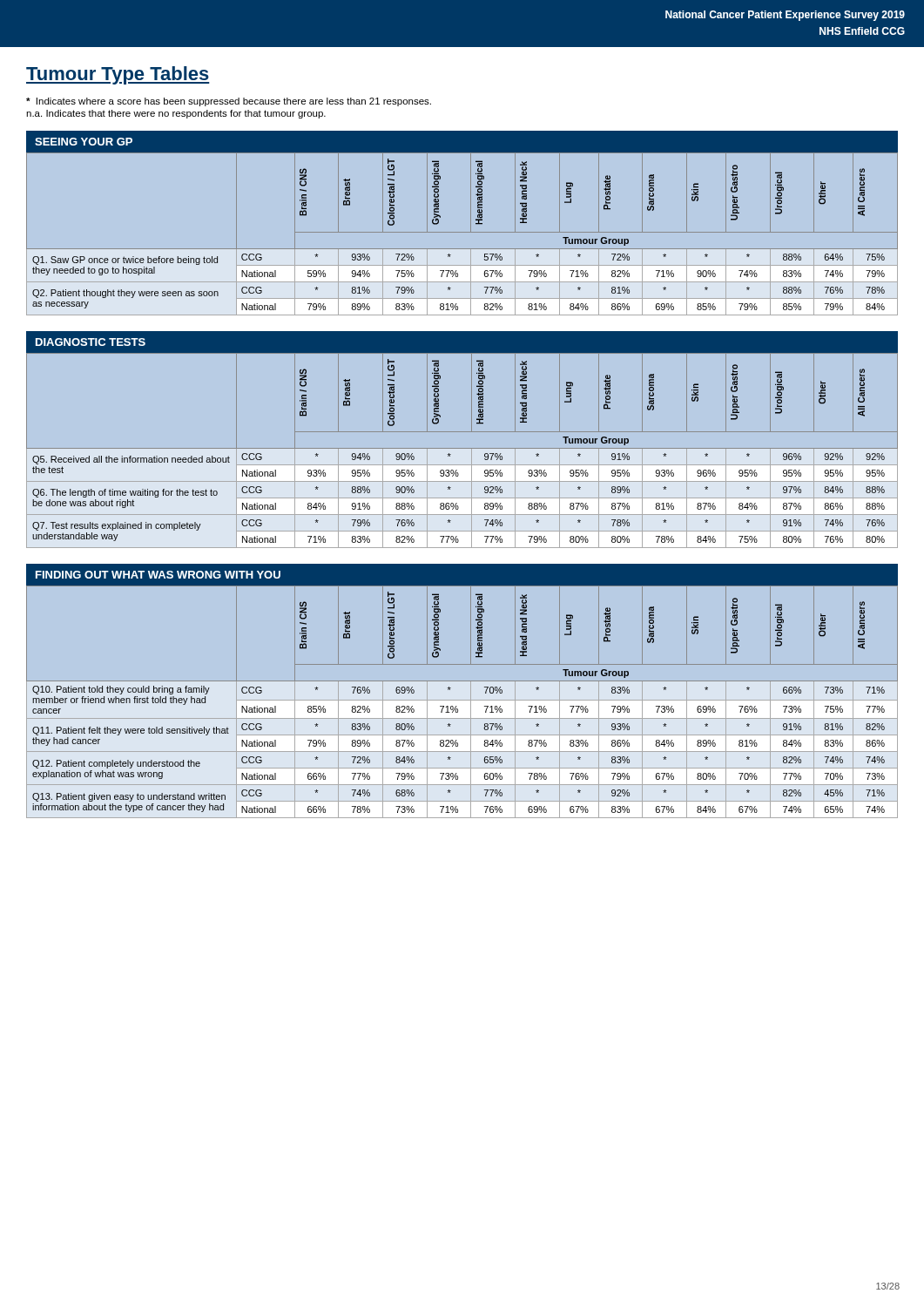The image size is (924, 1307).
Task: Select the title
Action: coord(118,74)
